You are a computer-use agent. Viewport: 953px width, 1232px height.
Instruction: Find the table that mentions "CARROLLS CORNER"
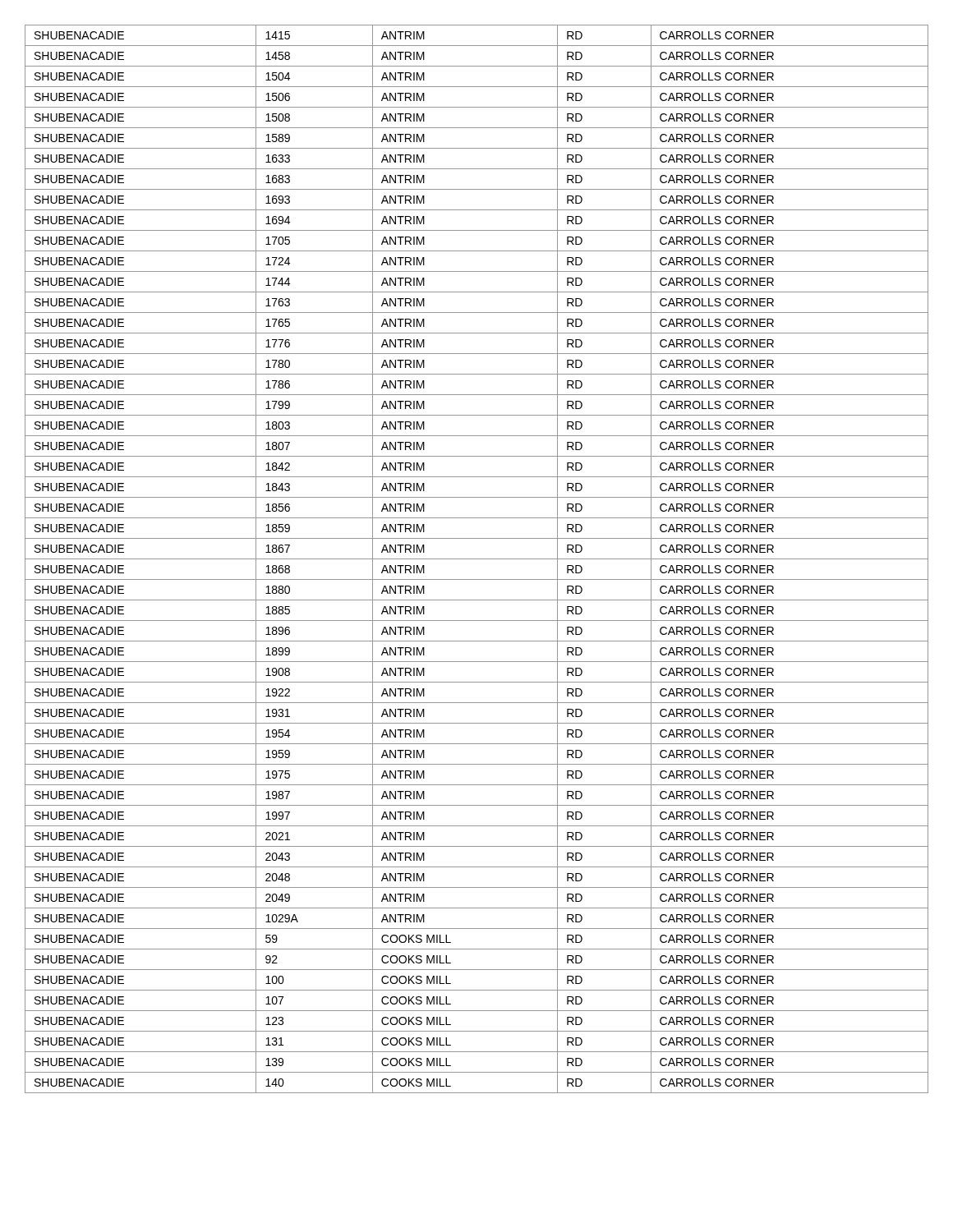pyautogui.click(x=476, y=559)
